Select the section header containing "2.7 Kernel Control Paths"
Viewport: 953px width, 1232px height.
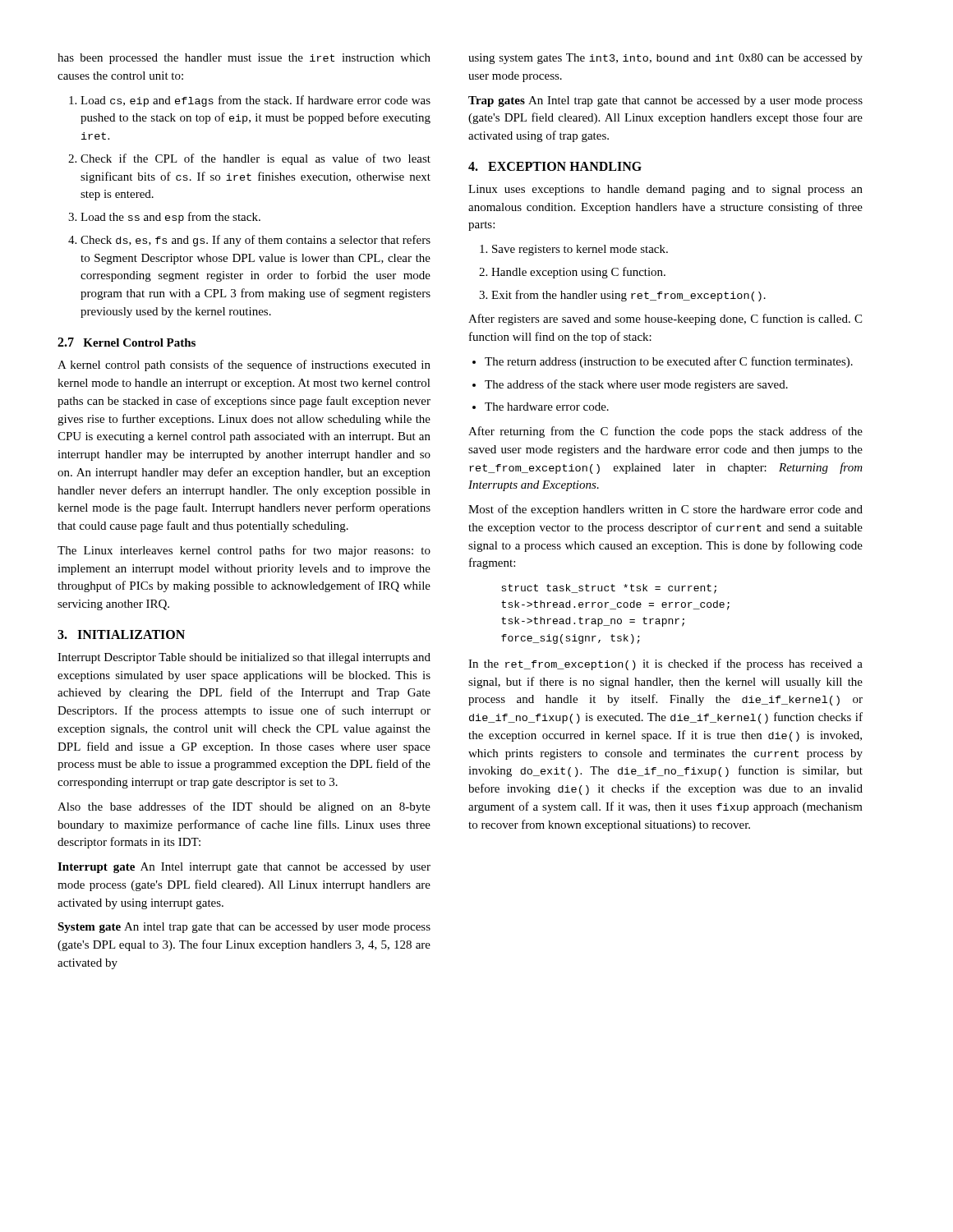click(127, 342)
